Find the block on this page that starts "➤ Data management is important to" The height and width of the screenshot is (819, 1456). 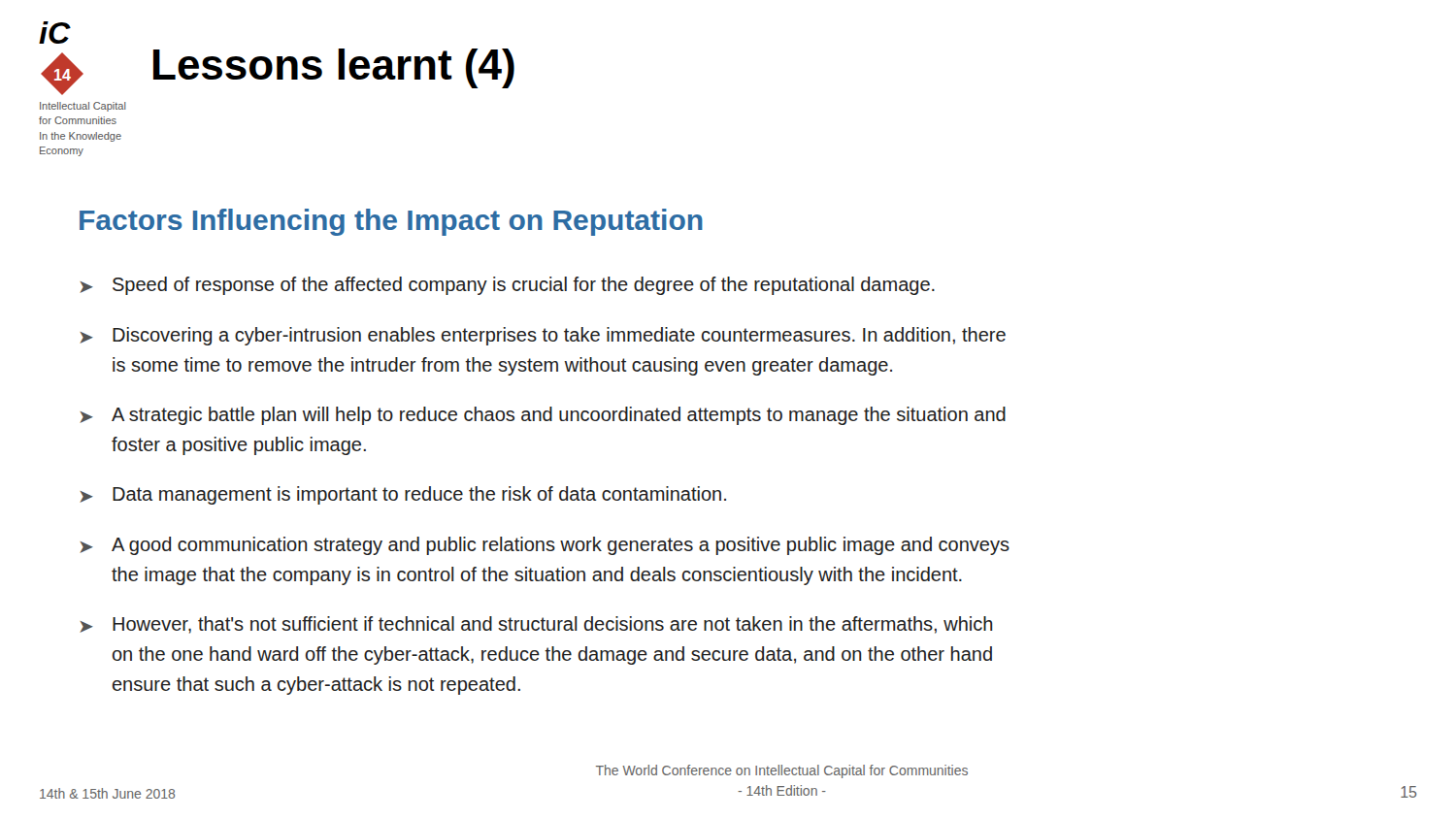pyautogui.click(x=403, y=495)
